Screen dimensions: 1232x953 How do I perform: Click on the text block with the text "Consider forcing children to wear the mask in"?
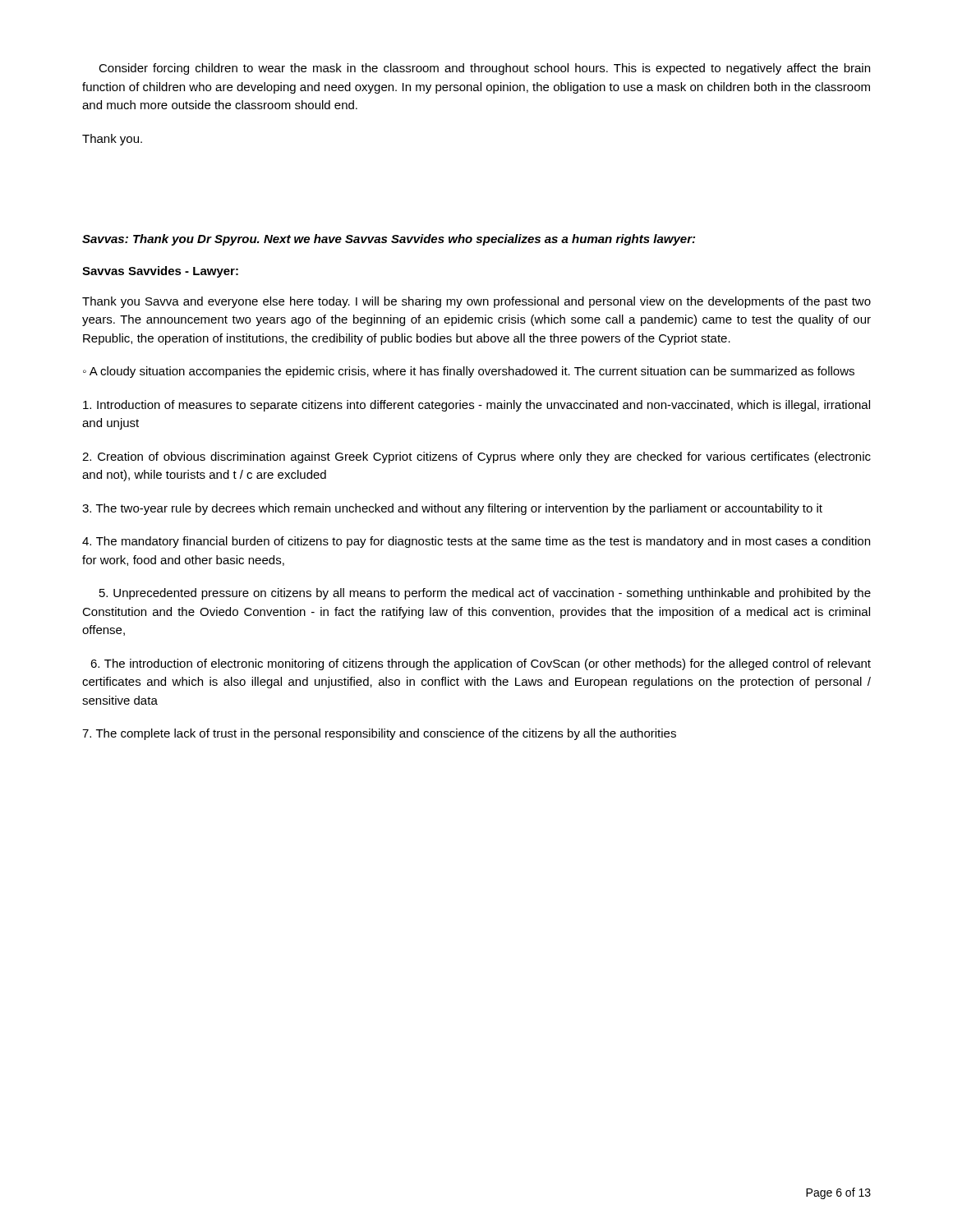point(476,86)
